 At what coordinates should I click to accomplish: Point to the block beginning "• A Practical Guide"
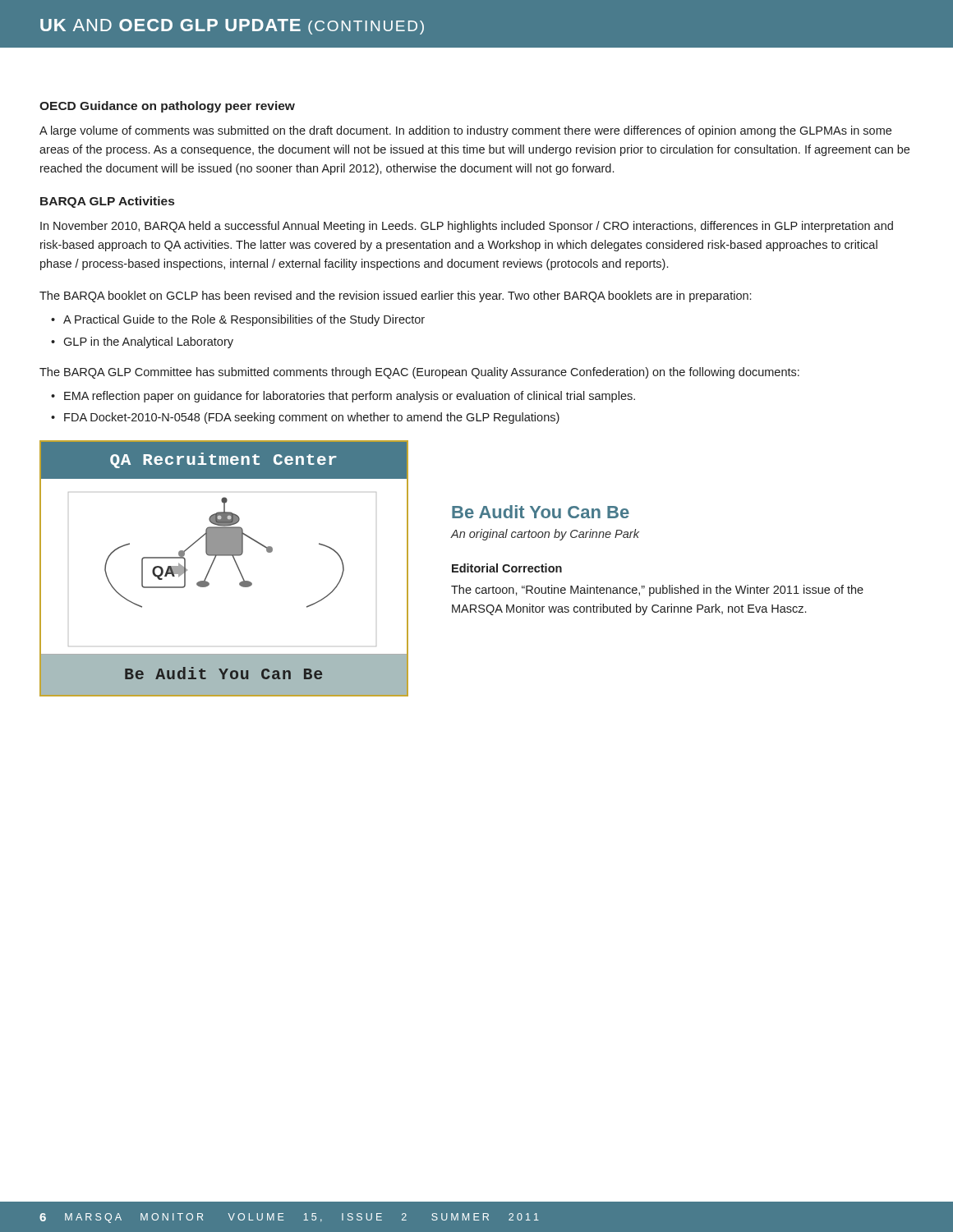click(x=238, y=320)
